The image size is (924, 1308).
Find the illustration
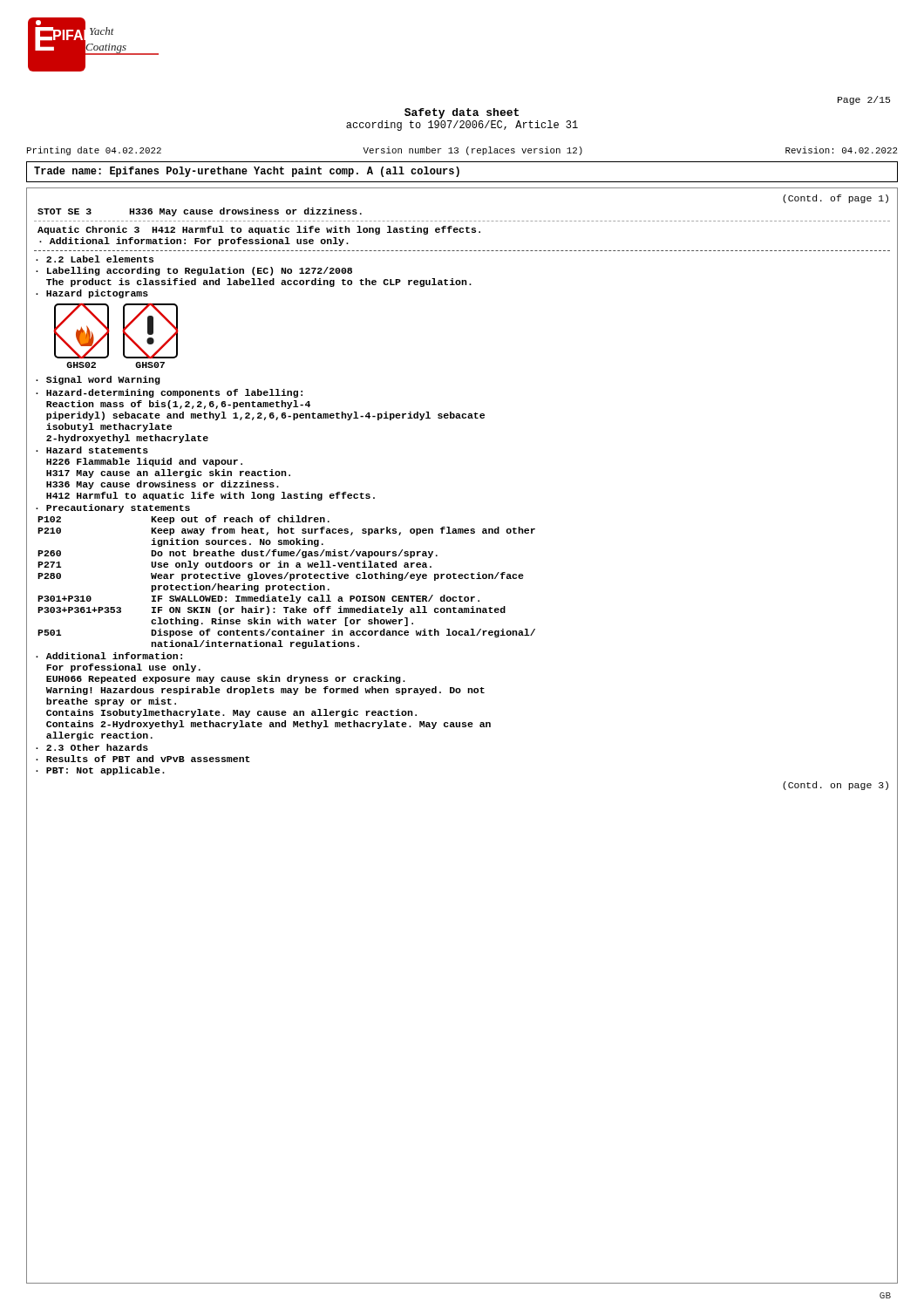[462, 336]
